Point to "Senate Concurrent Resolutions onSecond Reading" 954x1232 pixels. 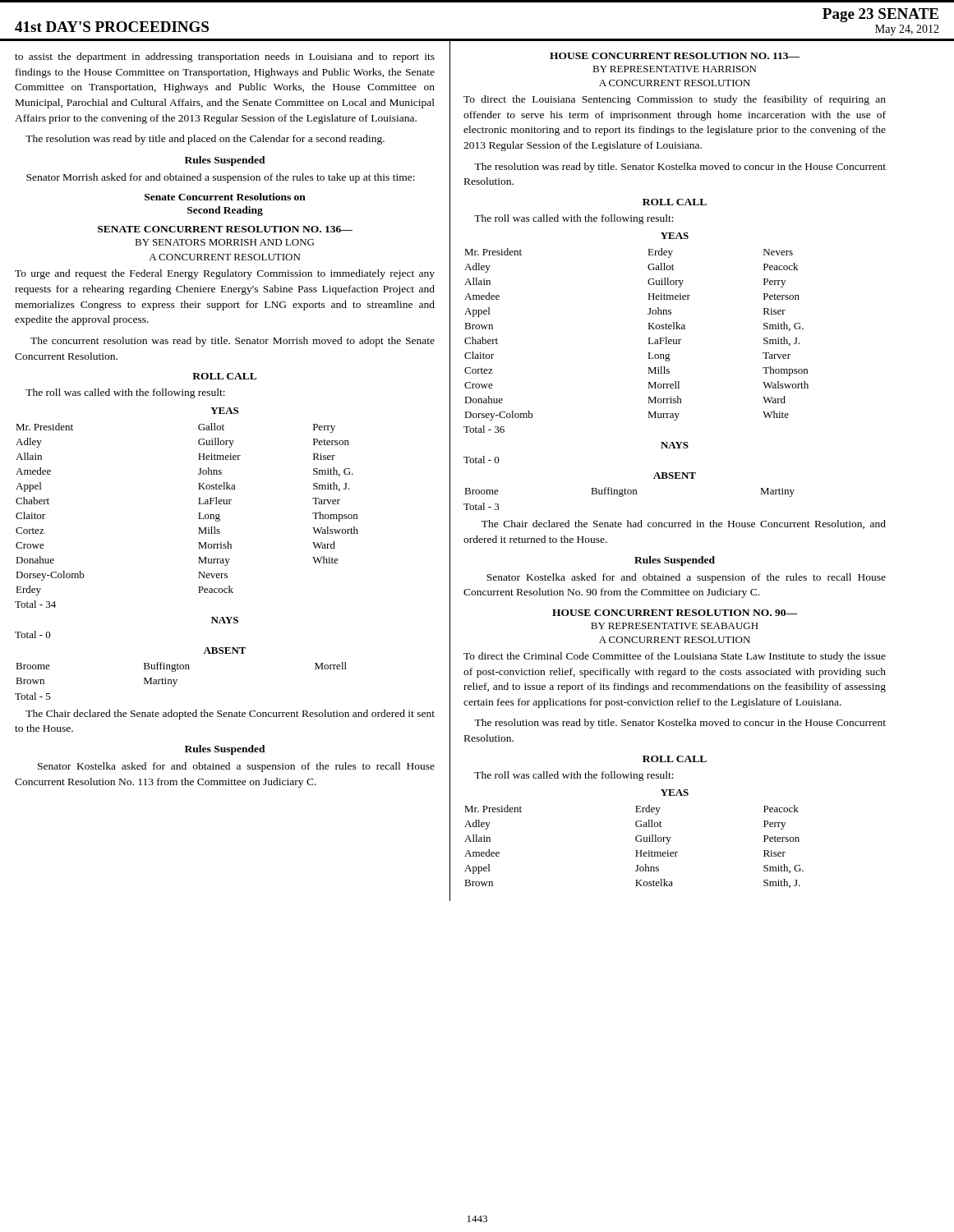[225, 204]
